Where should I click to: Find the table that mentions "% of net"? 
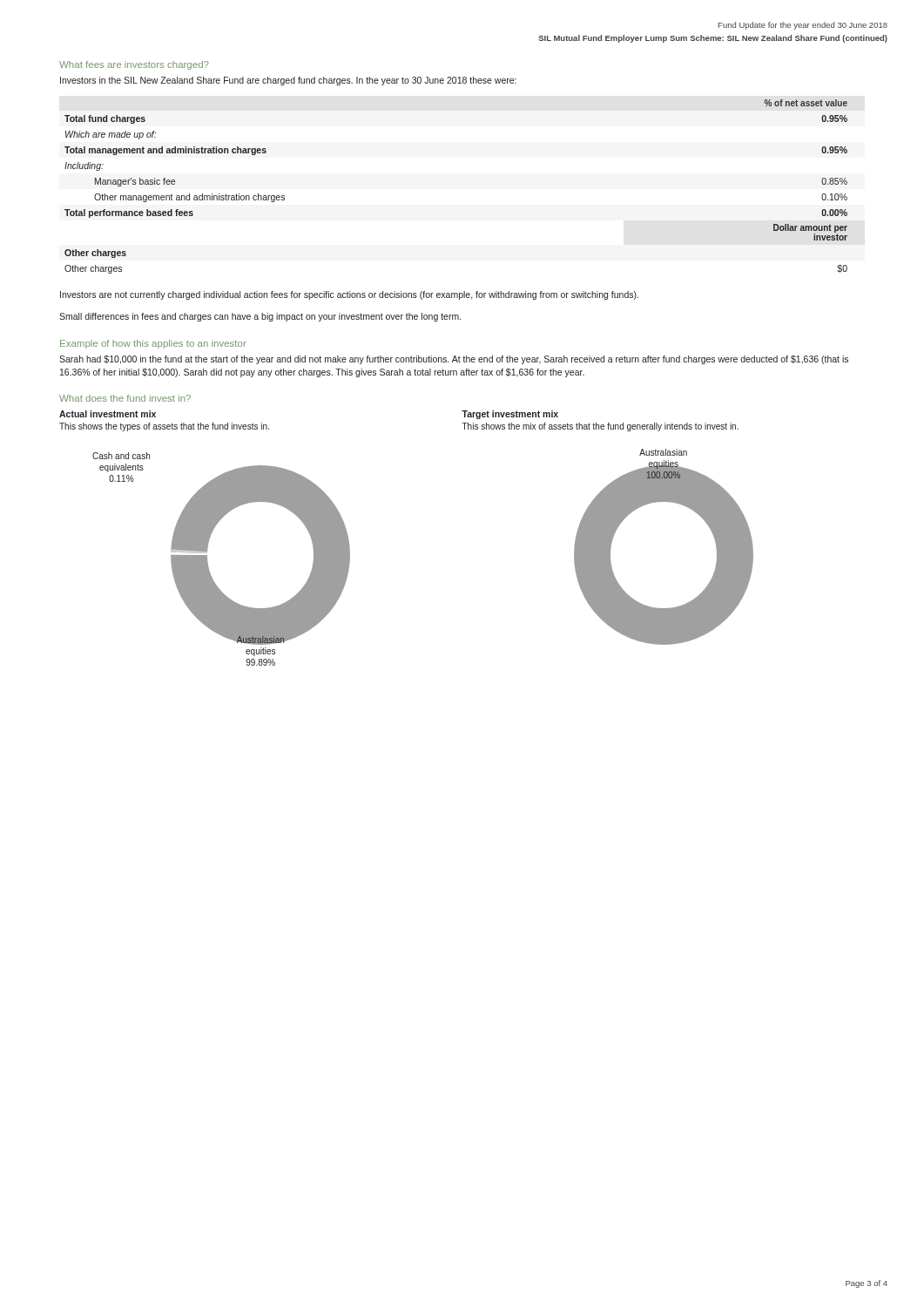click(x=462, y=186)
